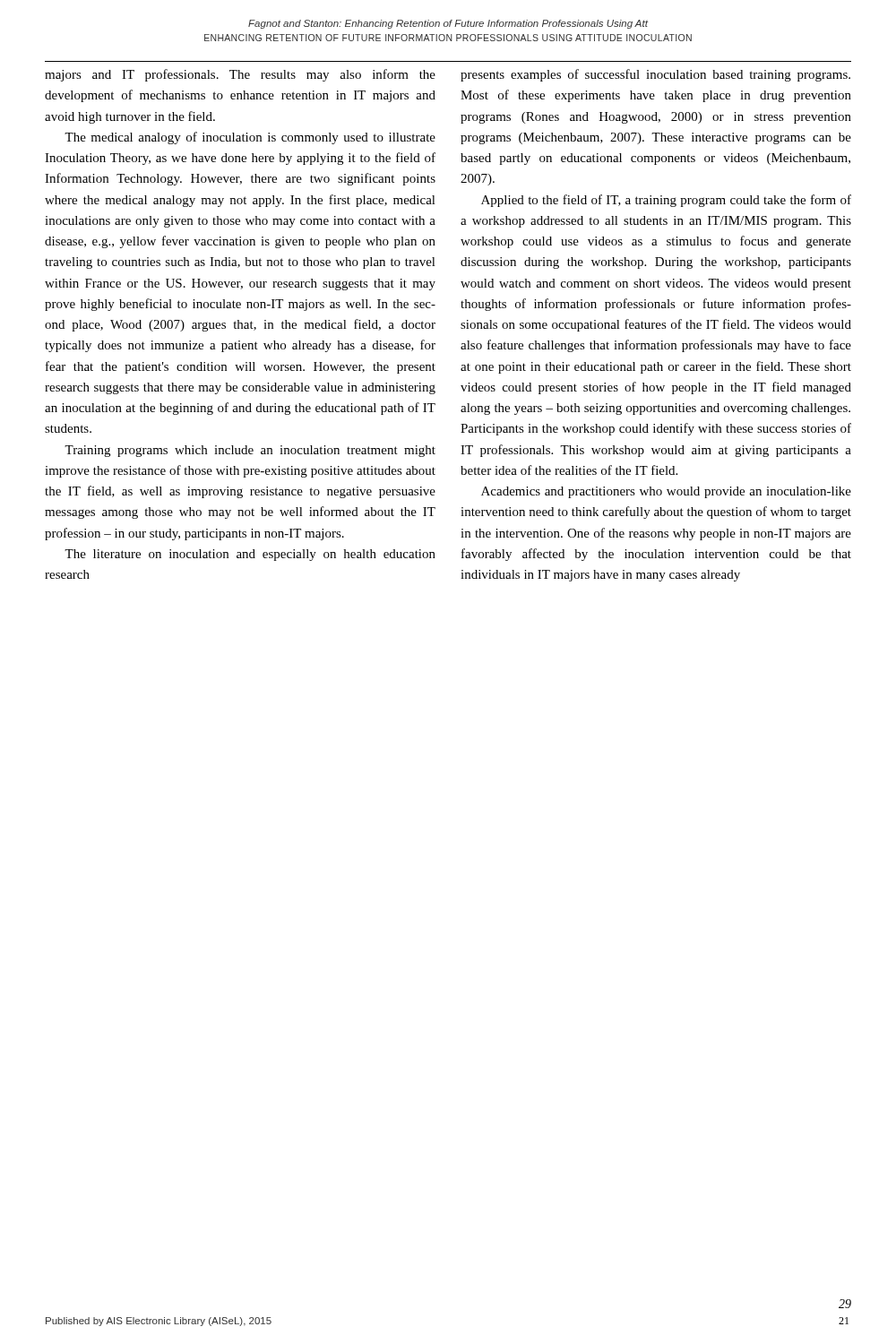Screen dimensions: 1344x896
Task: Find the block on this page that starts "Applied to the field of IT, a"
Action: (x=656, y=335)
